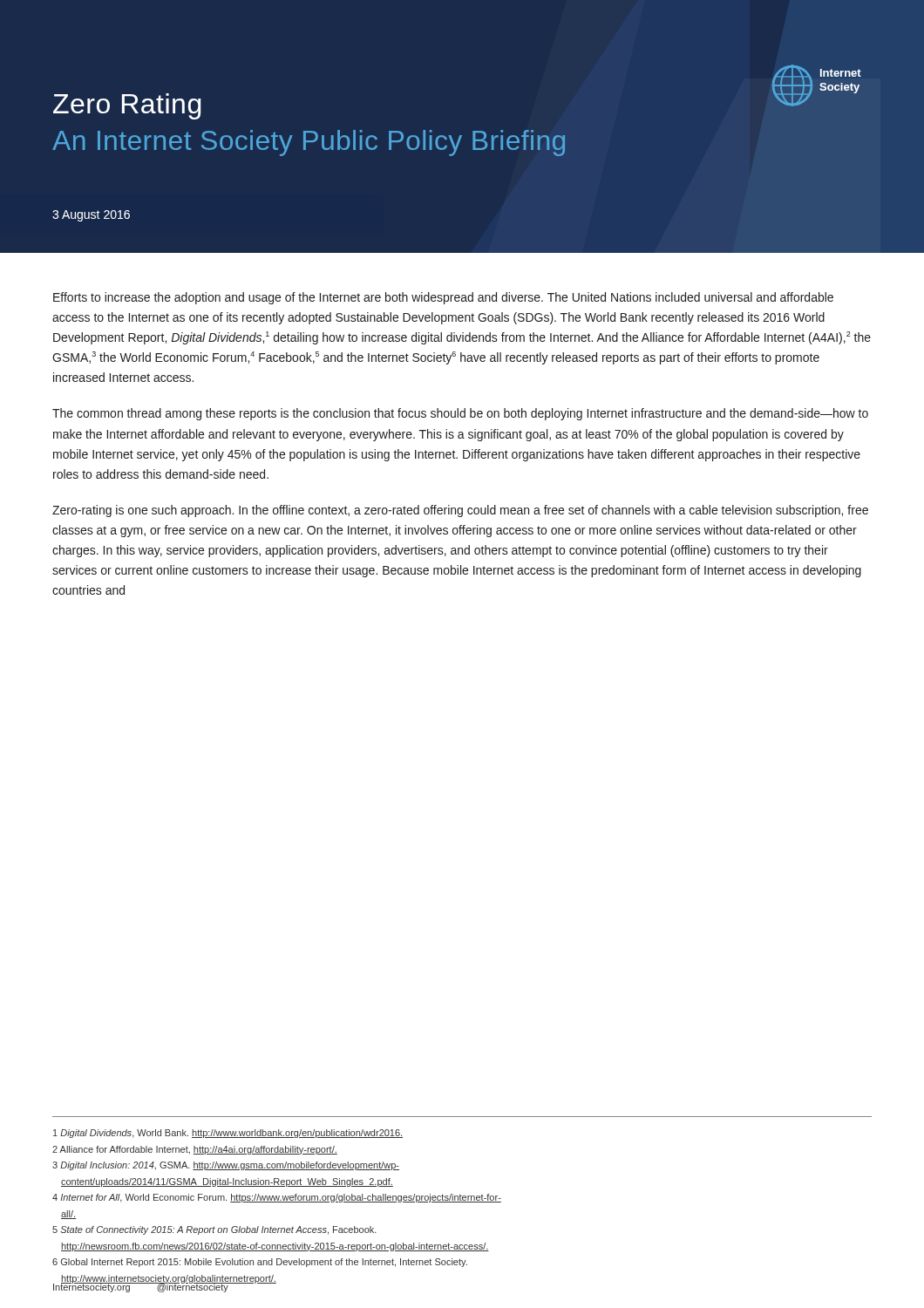
Task: Locate the title that reads "Zero Rating An"
Action: tap(310, 122)
